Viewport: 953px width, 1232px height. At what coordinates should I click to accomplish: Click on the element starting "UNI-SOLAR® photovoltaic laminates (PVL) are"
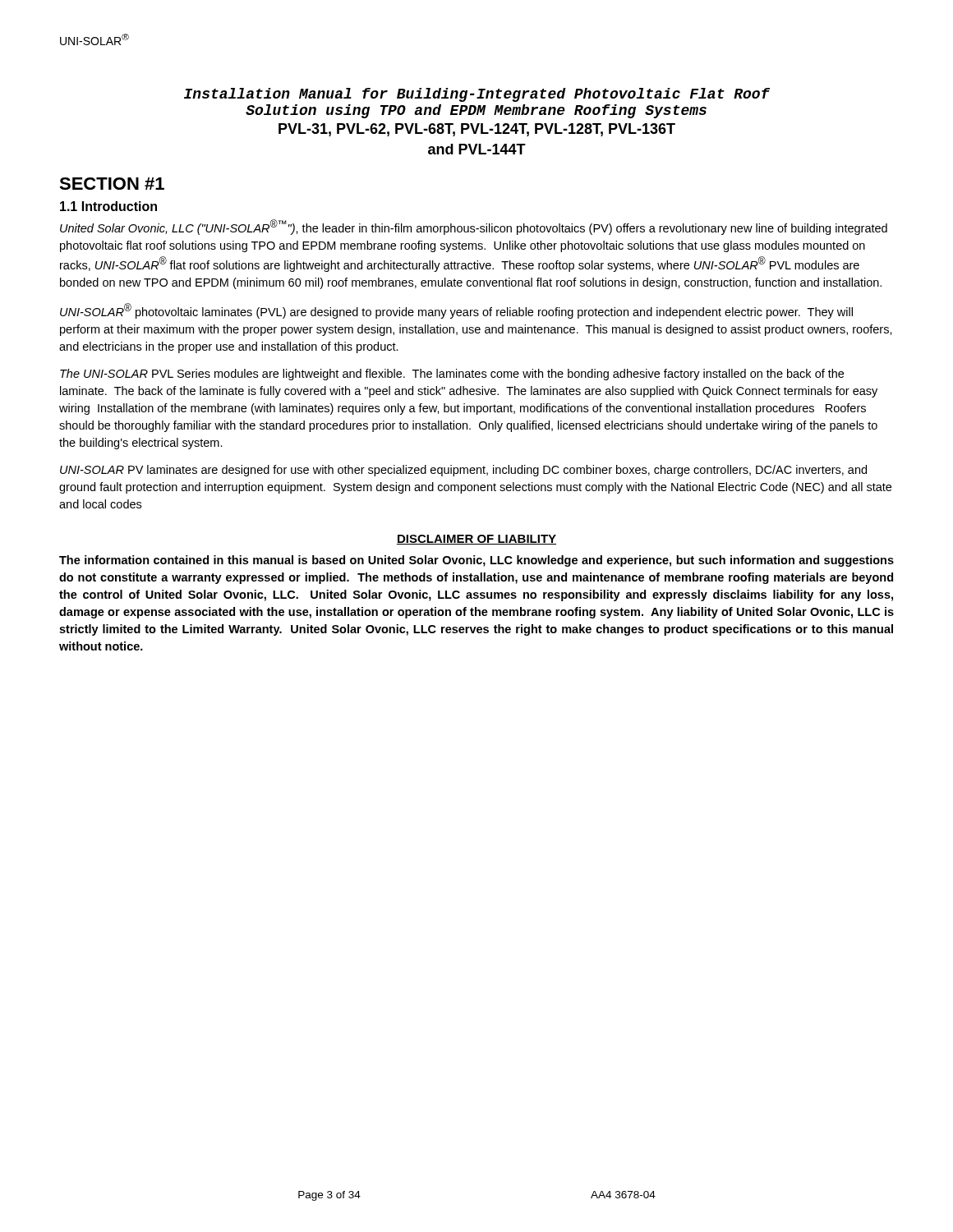pyautogui.click(x=476, y=327)
